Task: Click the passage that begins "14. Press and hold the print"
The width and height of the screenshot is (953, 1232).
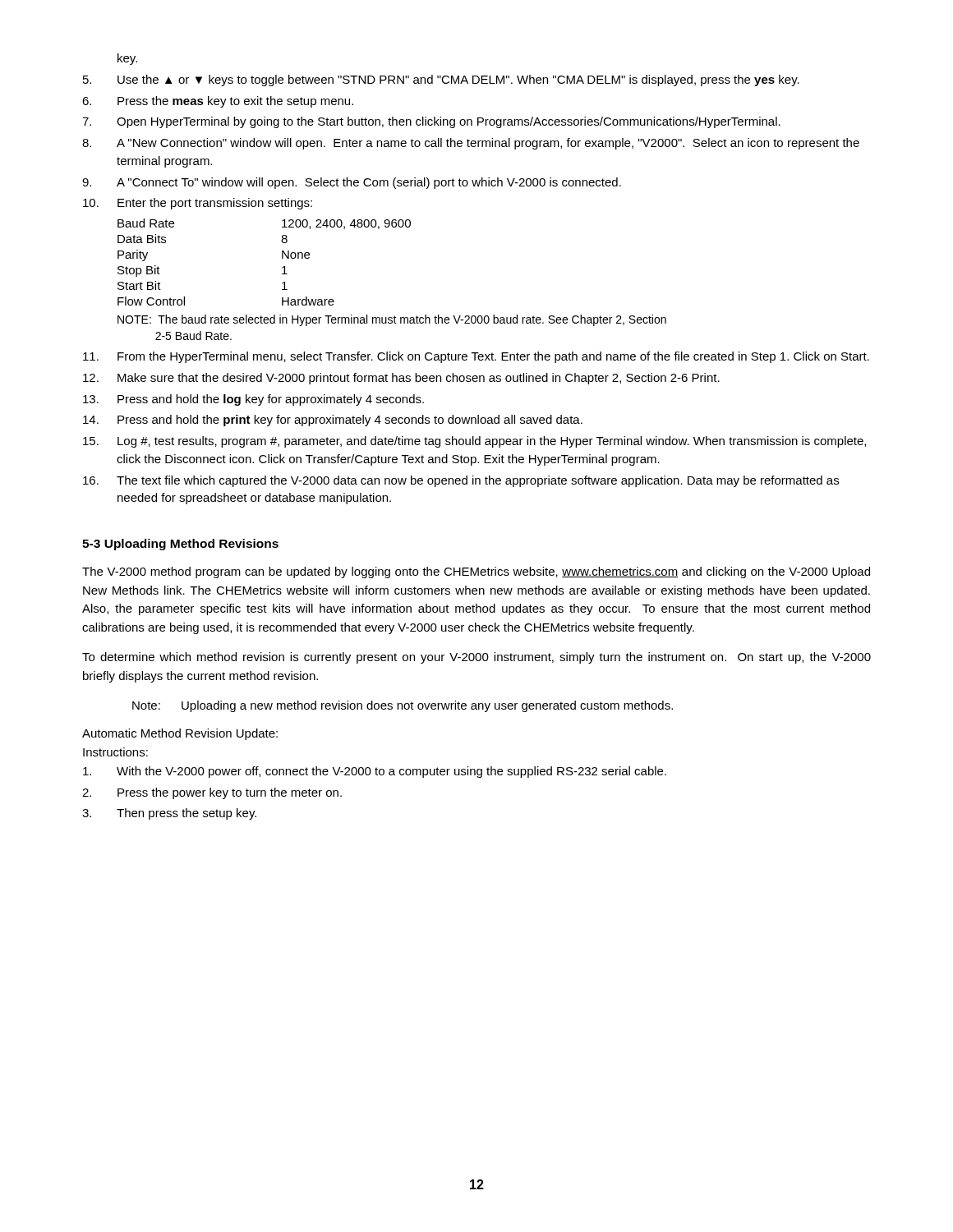Action: 476,420
